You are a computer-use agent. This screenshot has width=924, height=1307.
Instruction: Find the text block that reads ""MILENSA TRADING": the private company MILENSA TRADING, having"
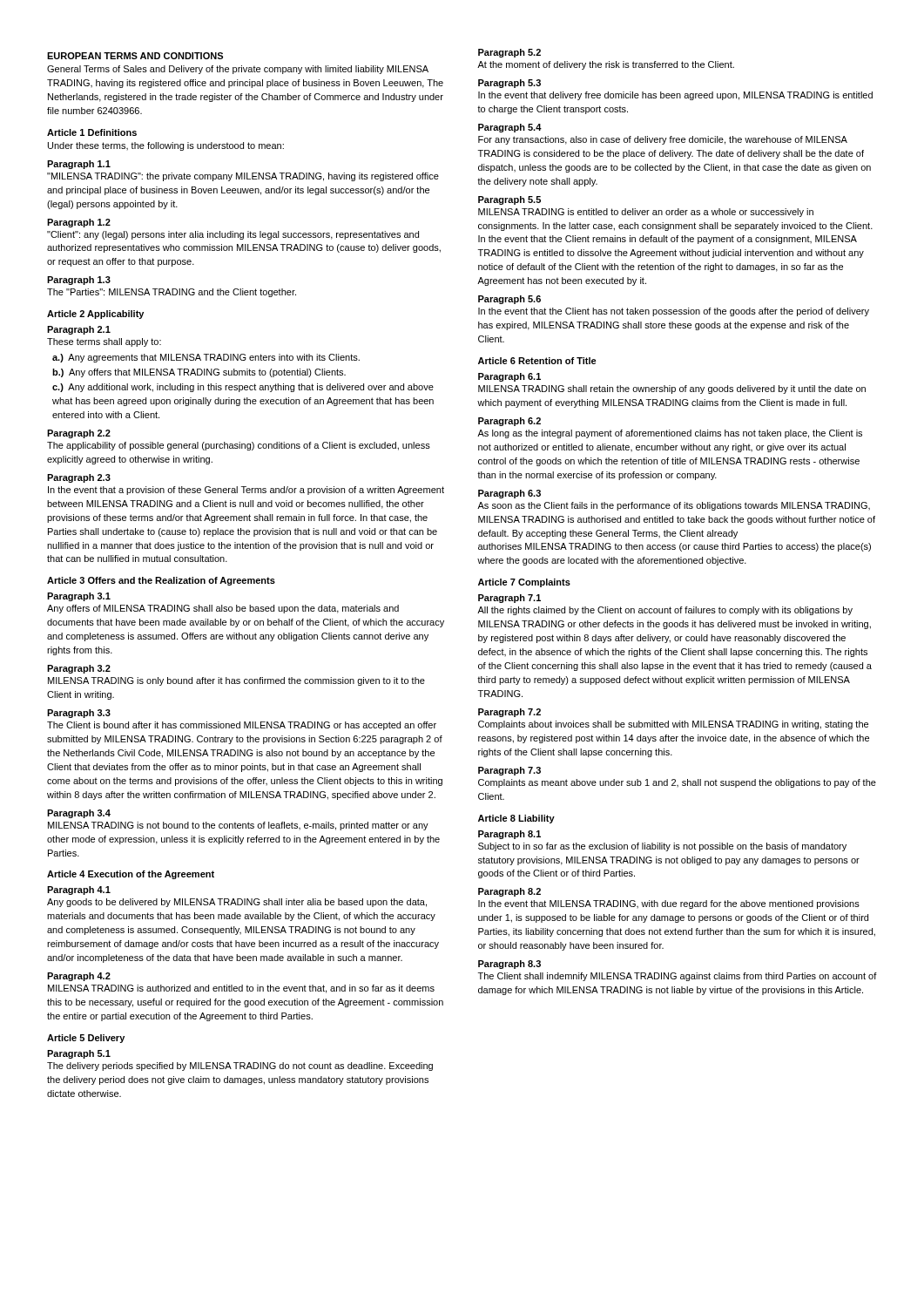click(243, 190)
